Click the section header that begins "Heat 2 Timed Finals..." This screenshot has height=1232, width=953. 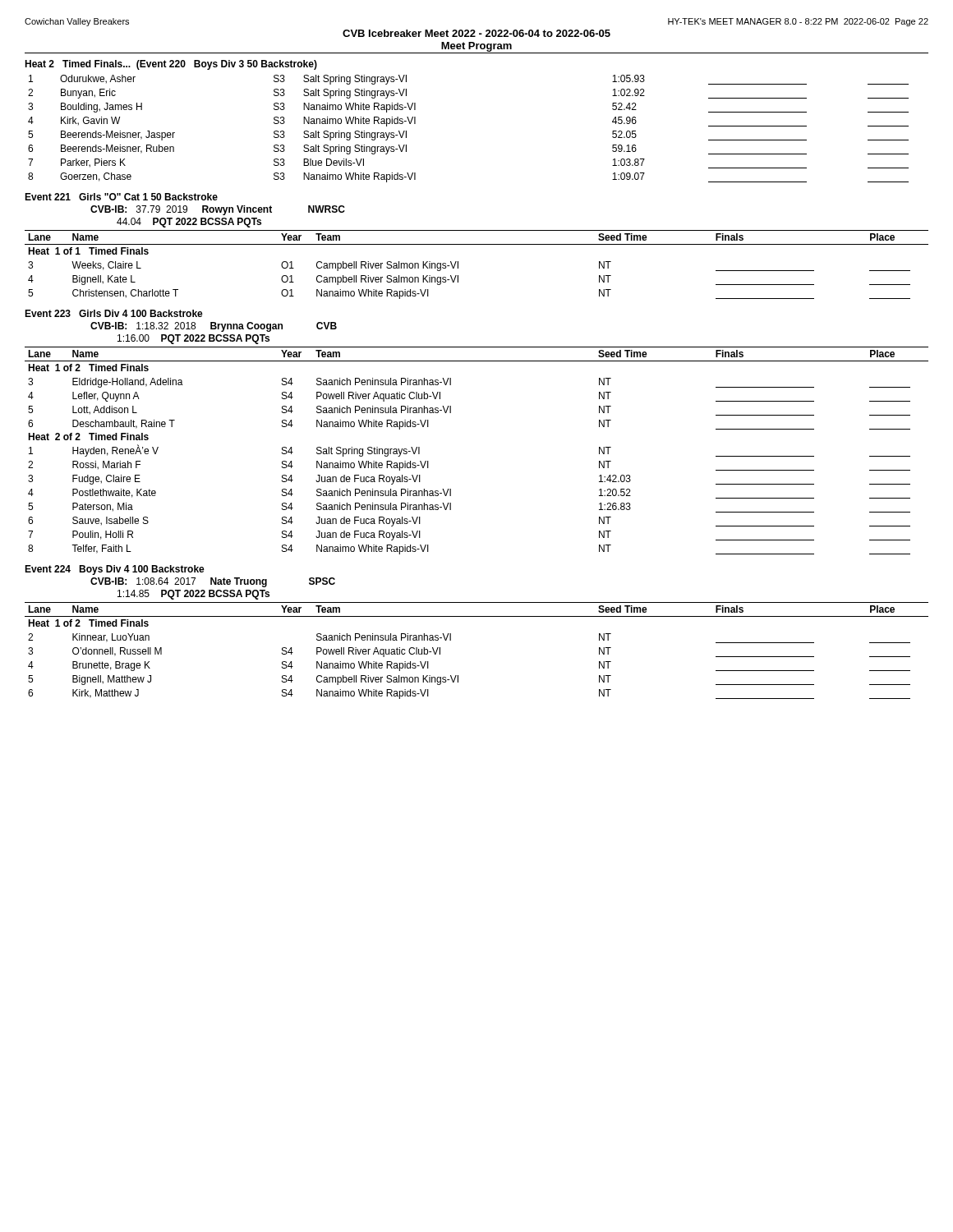point(171,64)
